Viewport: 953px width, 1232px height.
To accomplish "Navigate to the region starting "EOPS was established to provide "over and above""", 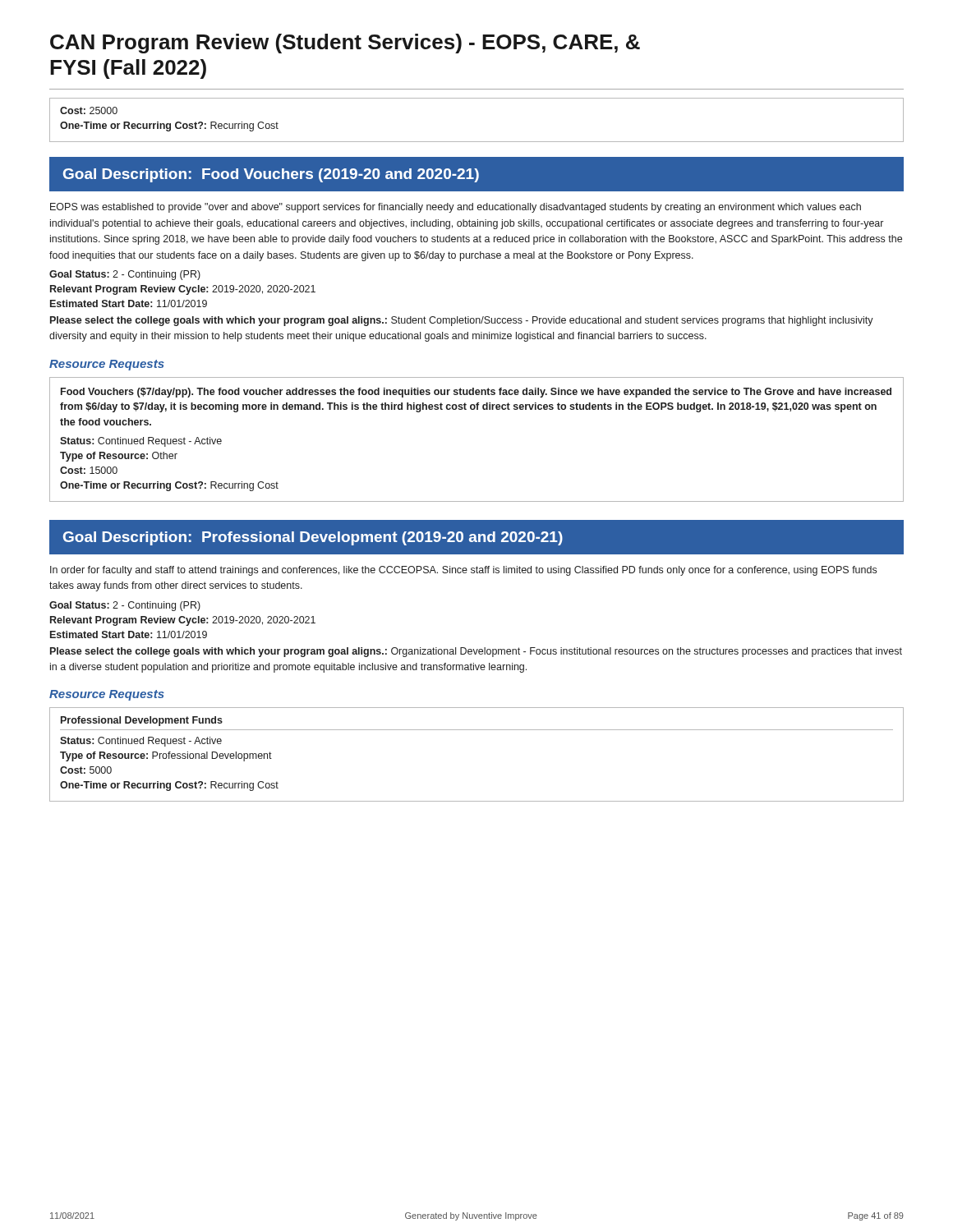I will tap(476, 231).
